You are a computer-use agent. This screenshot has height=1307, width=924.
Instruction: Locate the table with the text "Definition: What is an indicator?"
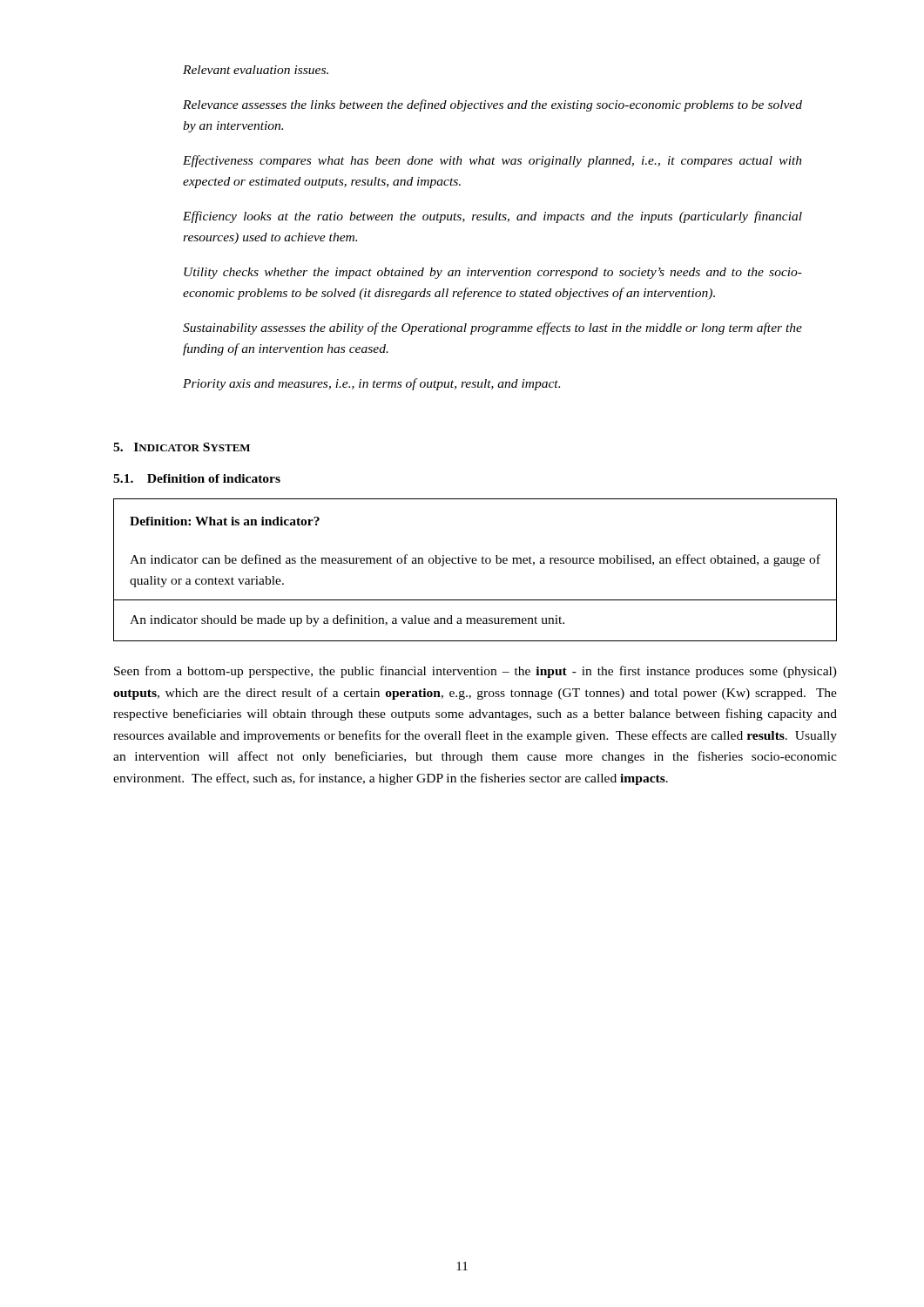point(475,570)
